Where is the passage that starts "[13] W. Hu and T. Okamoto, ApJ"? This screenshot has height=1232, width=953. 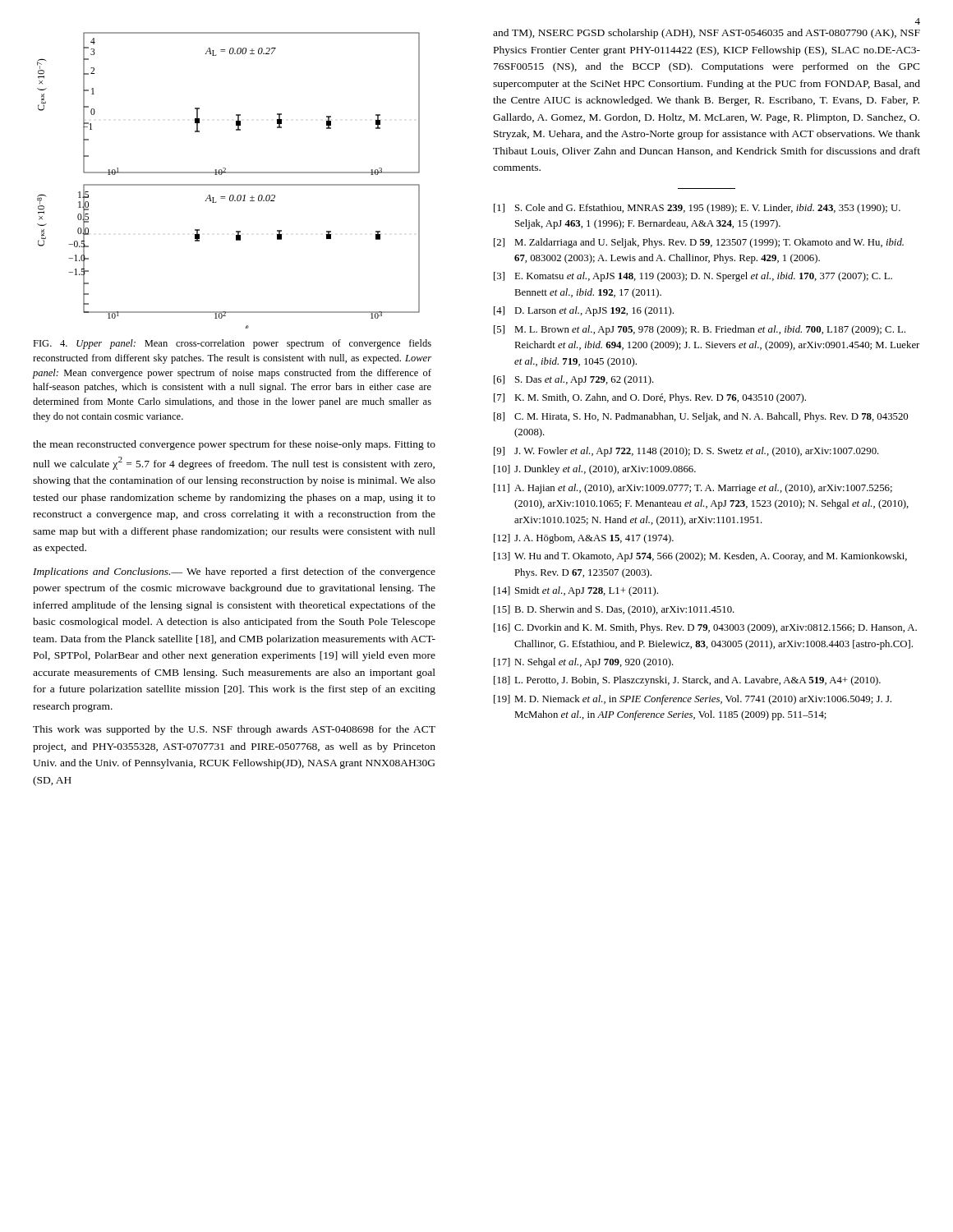[x=707, y=565]
